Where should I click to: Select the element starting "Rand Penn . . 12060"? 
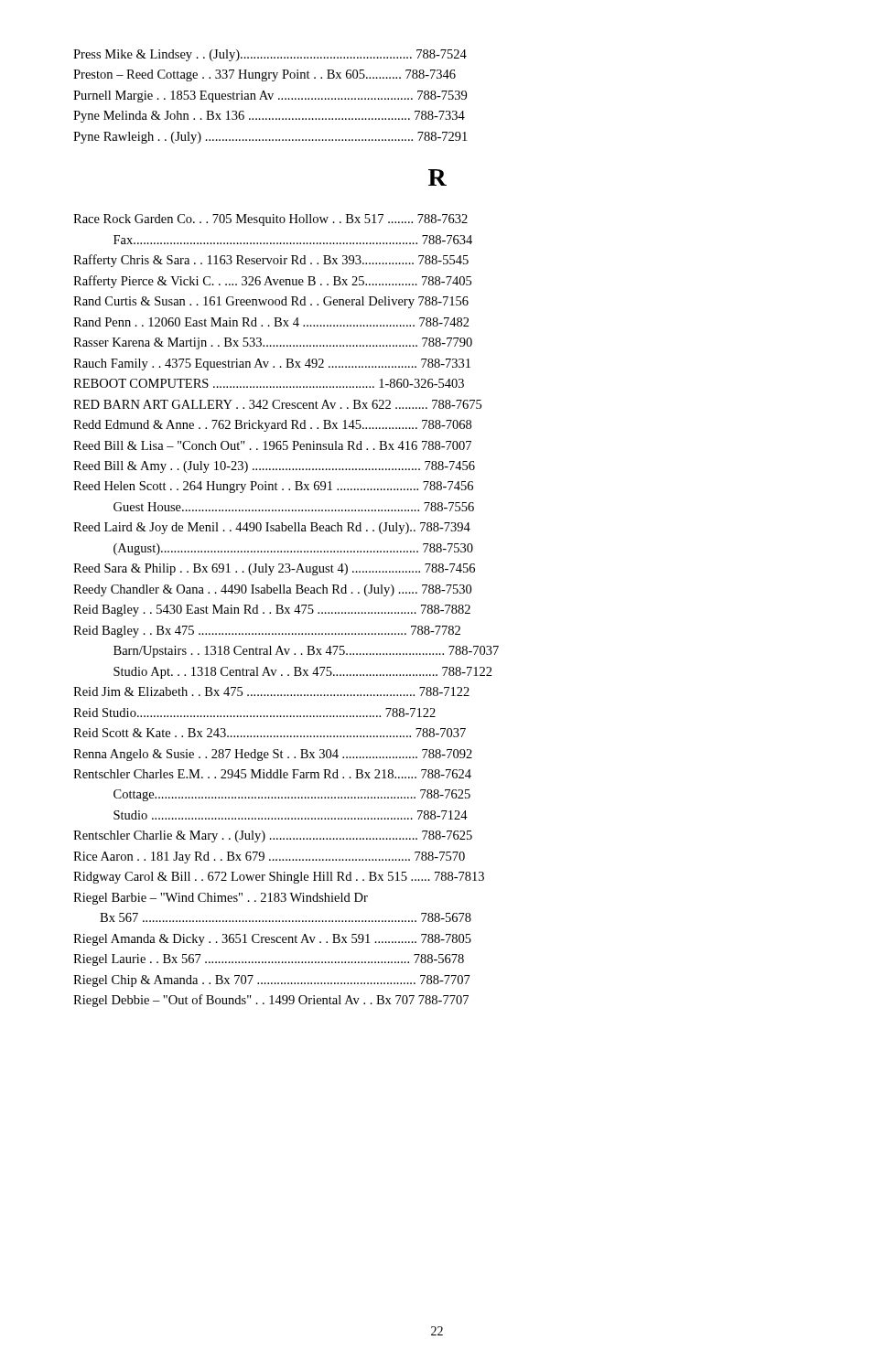pos(271,322)
